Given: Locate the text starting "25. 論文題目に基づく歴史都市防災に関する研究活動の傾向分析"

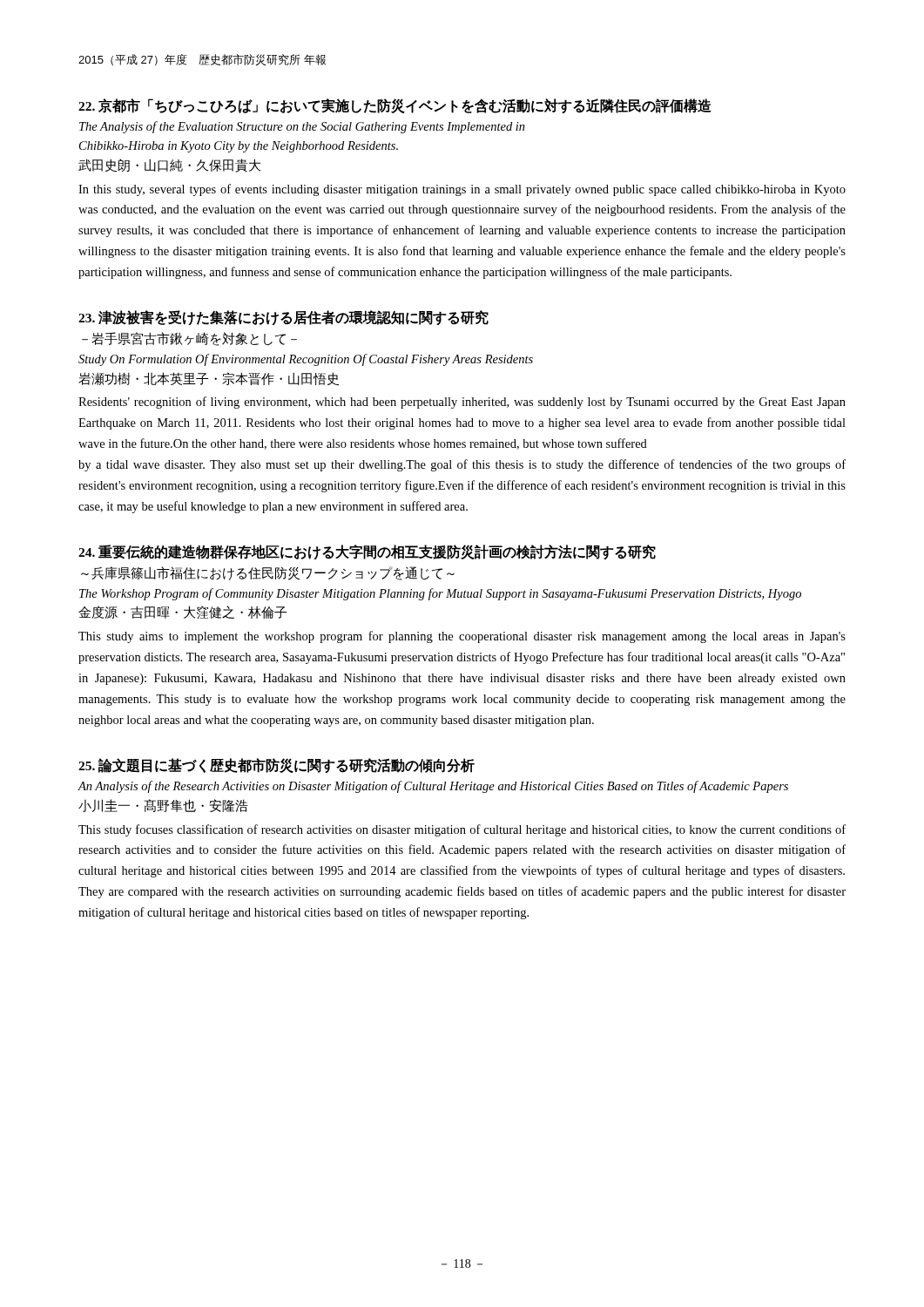Looking at the screenshot, I should [x=277, y=765].
